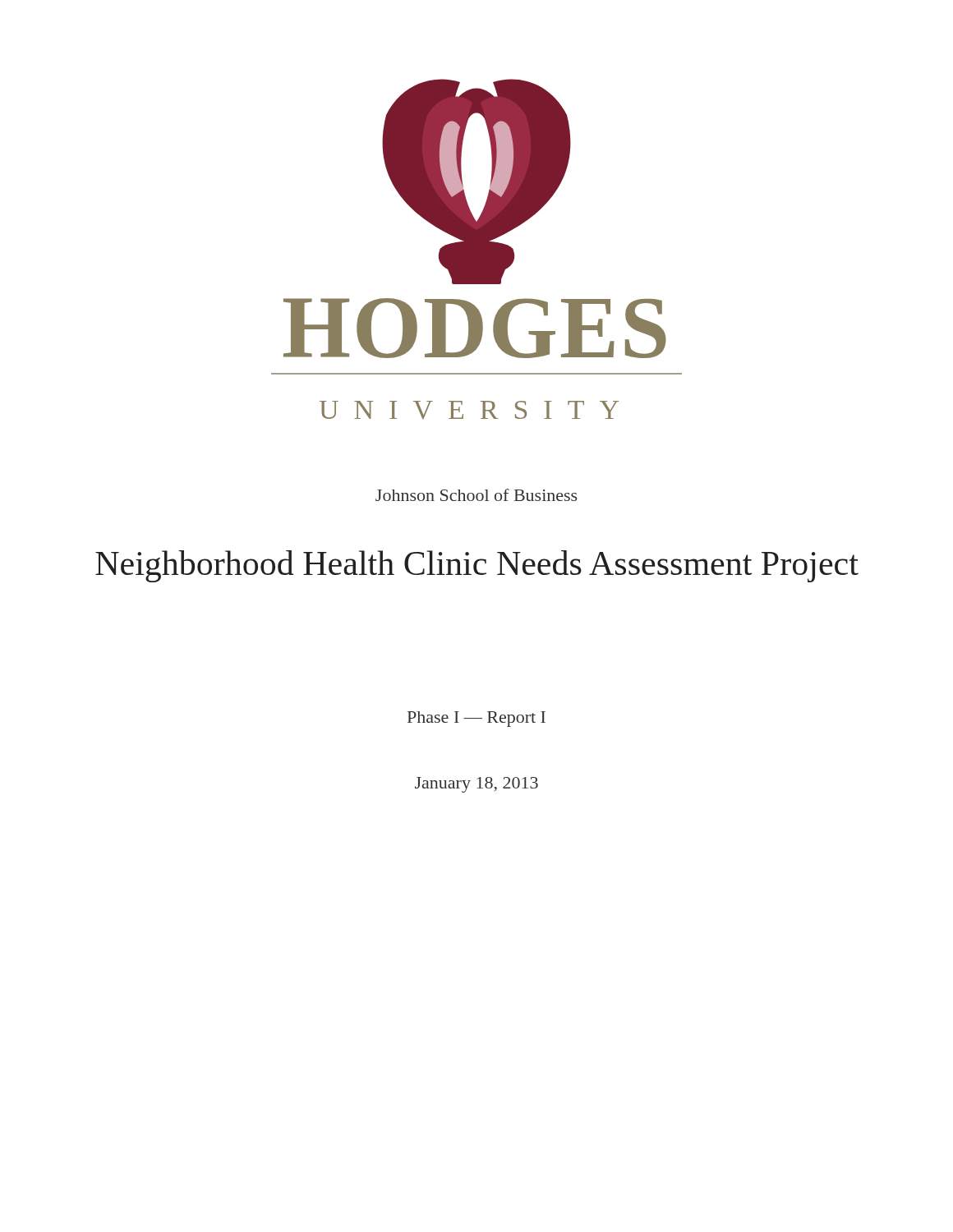Locate the logo
Image resolution: width=953 pixels, height=1232 pixels.
click(x=476, y=264)
